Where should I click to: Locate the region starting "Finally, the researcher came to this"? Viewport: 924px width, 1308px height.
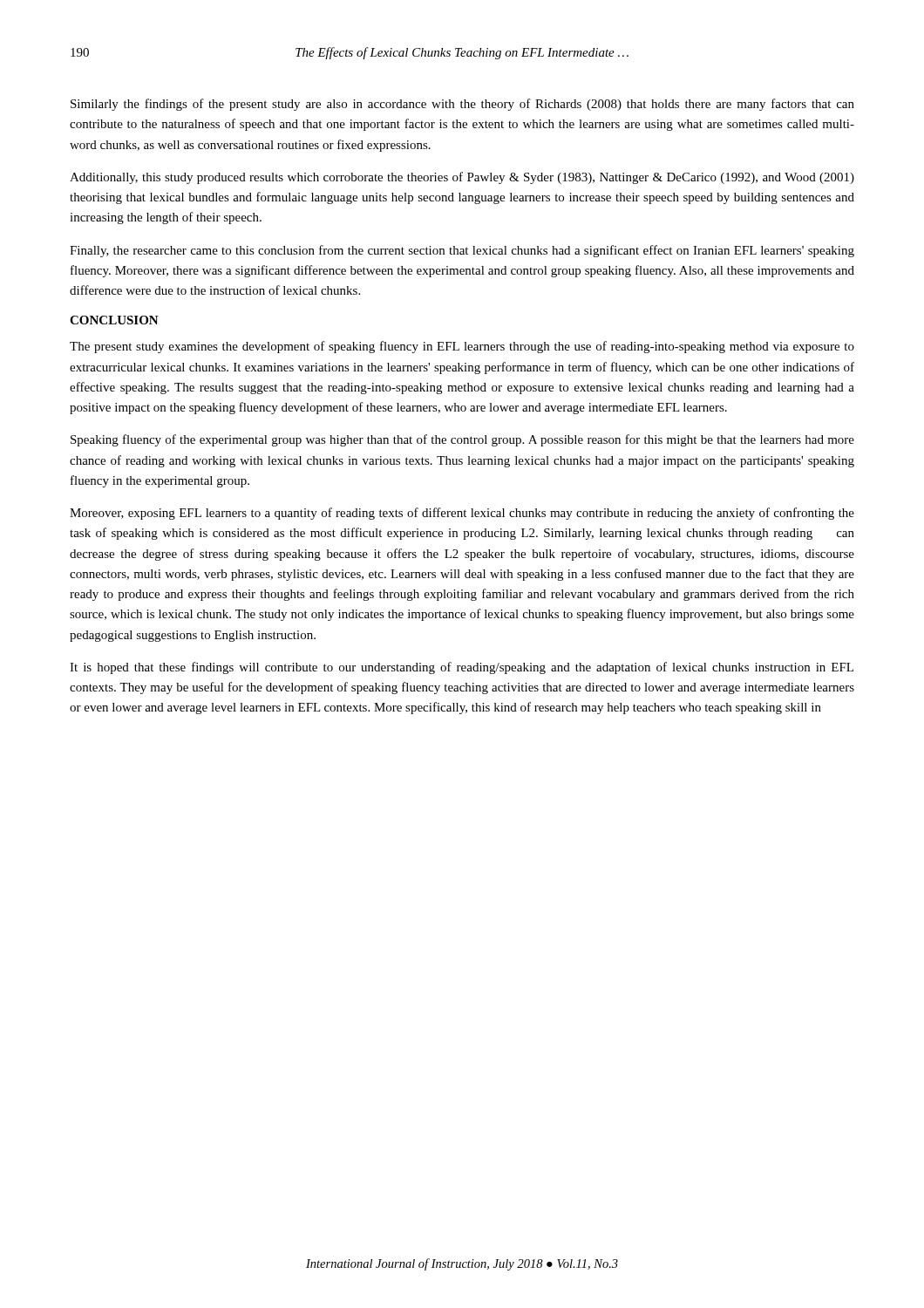(x=462, y=270)
